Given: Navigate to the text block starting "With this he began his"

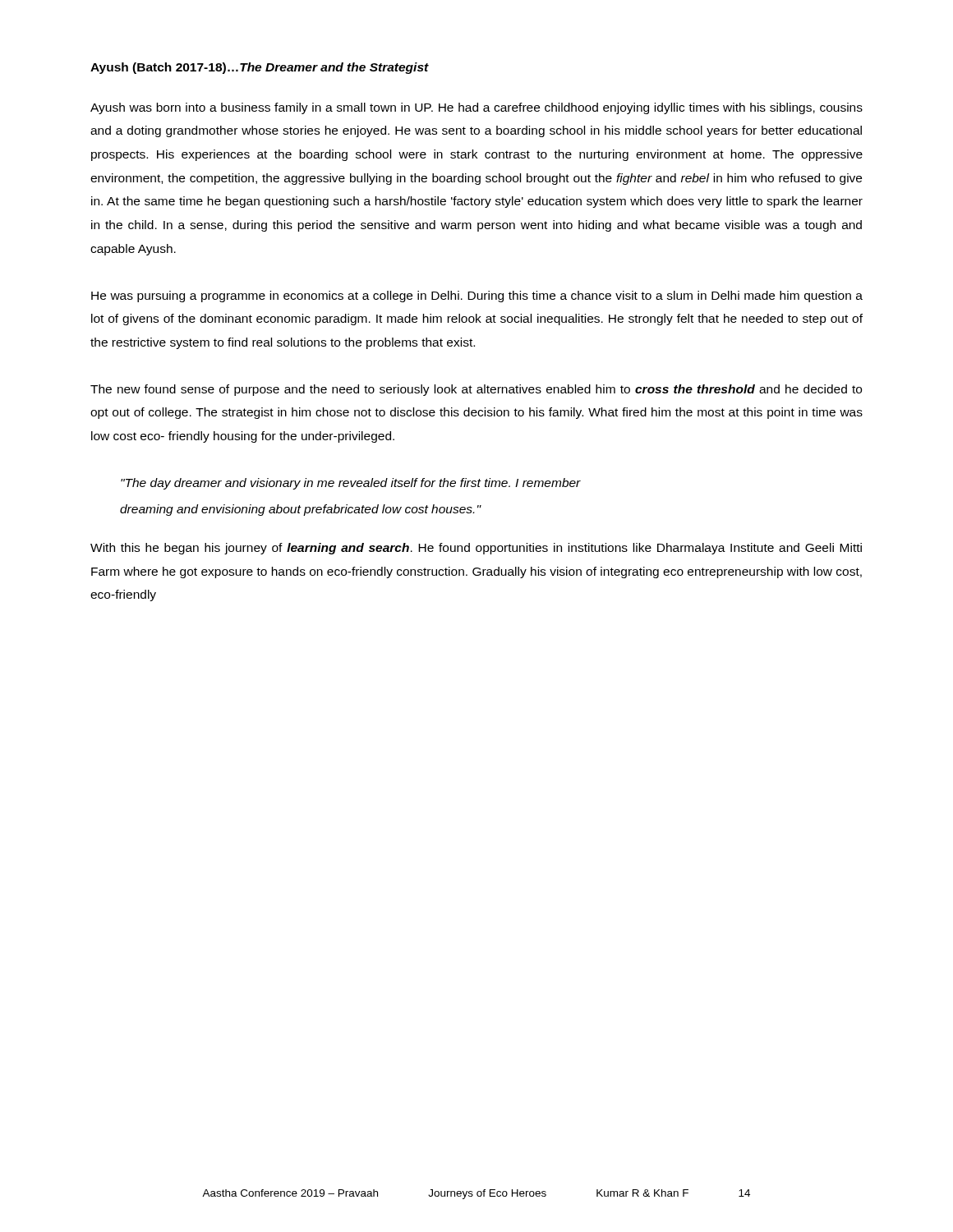Looking at the screenshot, I should tap(476, 571).
